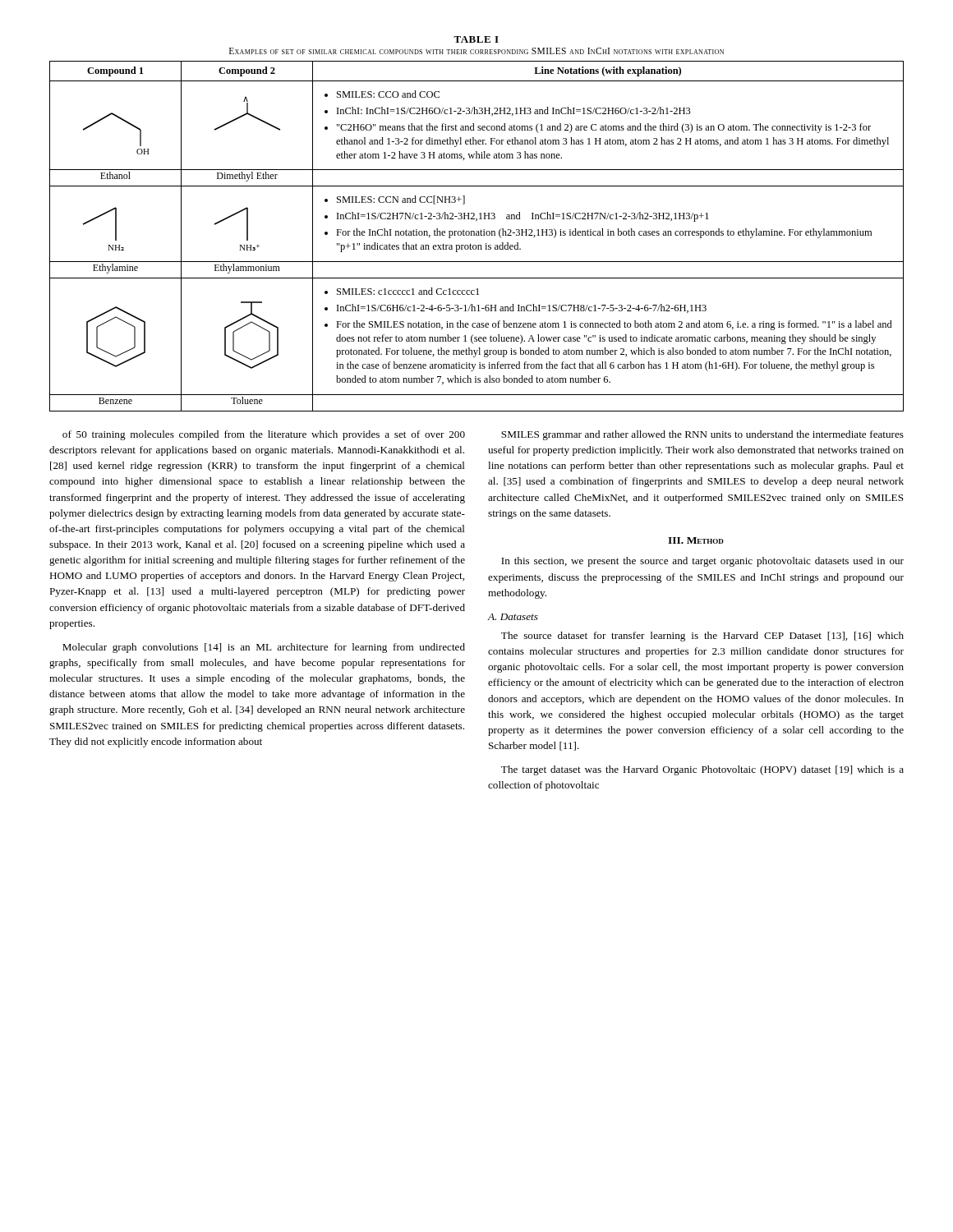
Task: Click where it says "A. Datasets"
Action: tap(513, 616)
